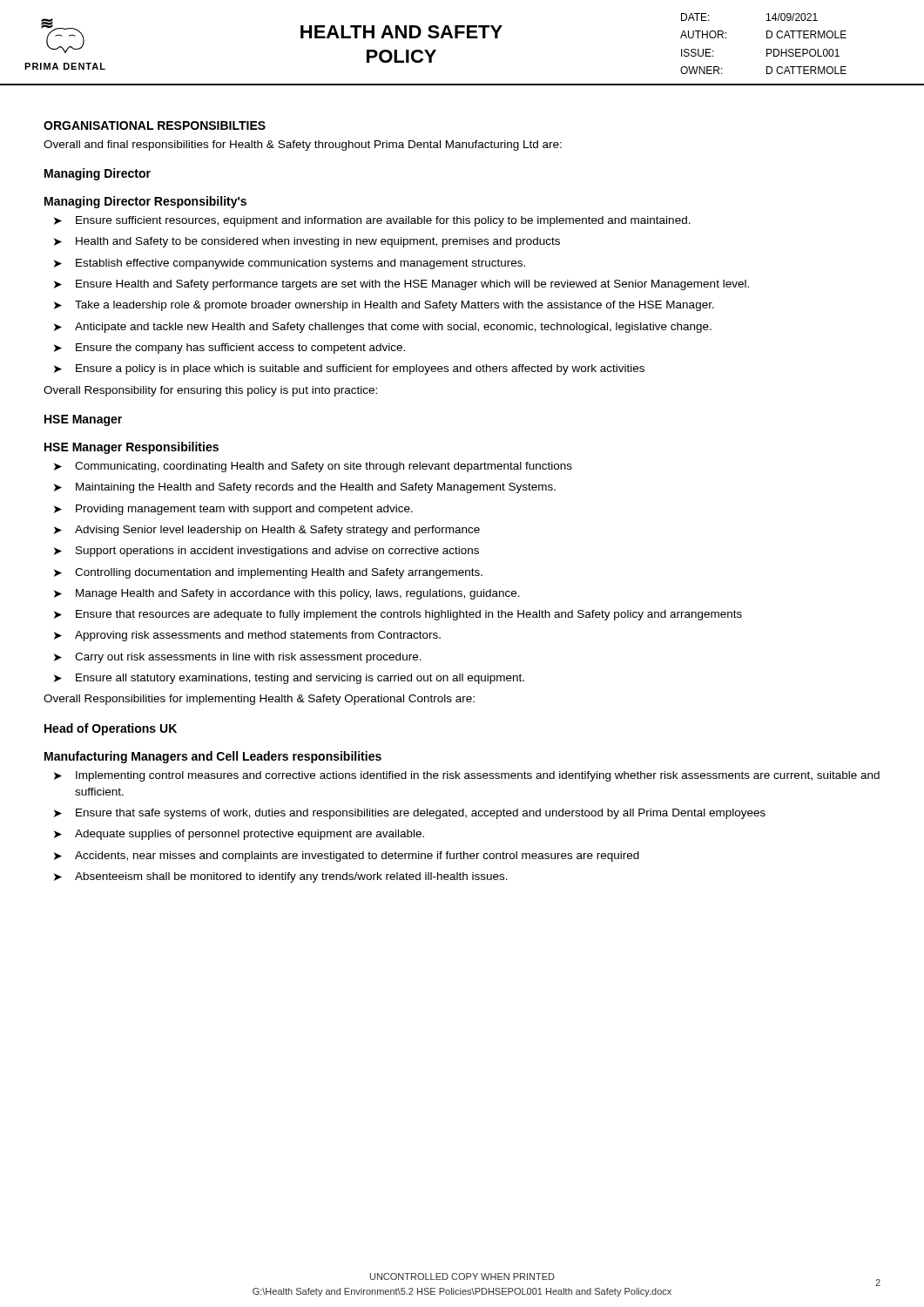This screenshot has width=924, height=1307.
Task: Click on the region starting "➤ Communicating, coordinating Health and Safety"
Action: pos(466,466)
